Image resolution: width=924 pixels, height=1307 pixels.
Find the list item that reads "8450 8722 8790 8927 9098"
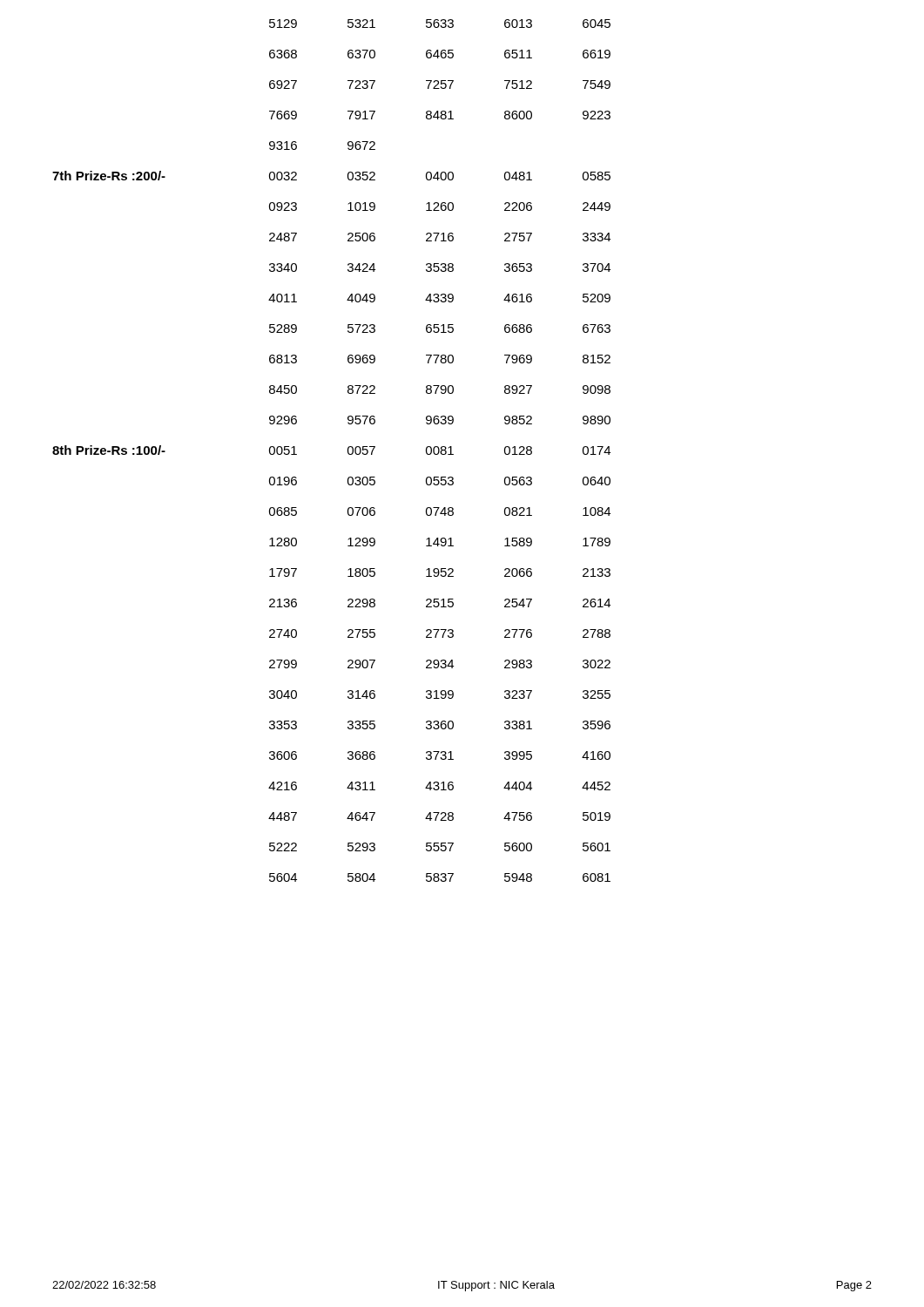coord(440,389)
